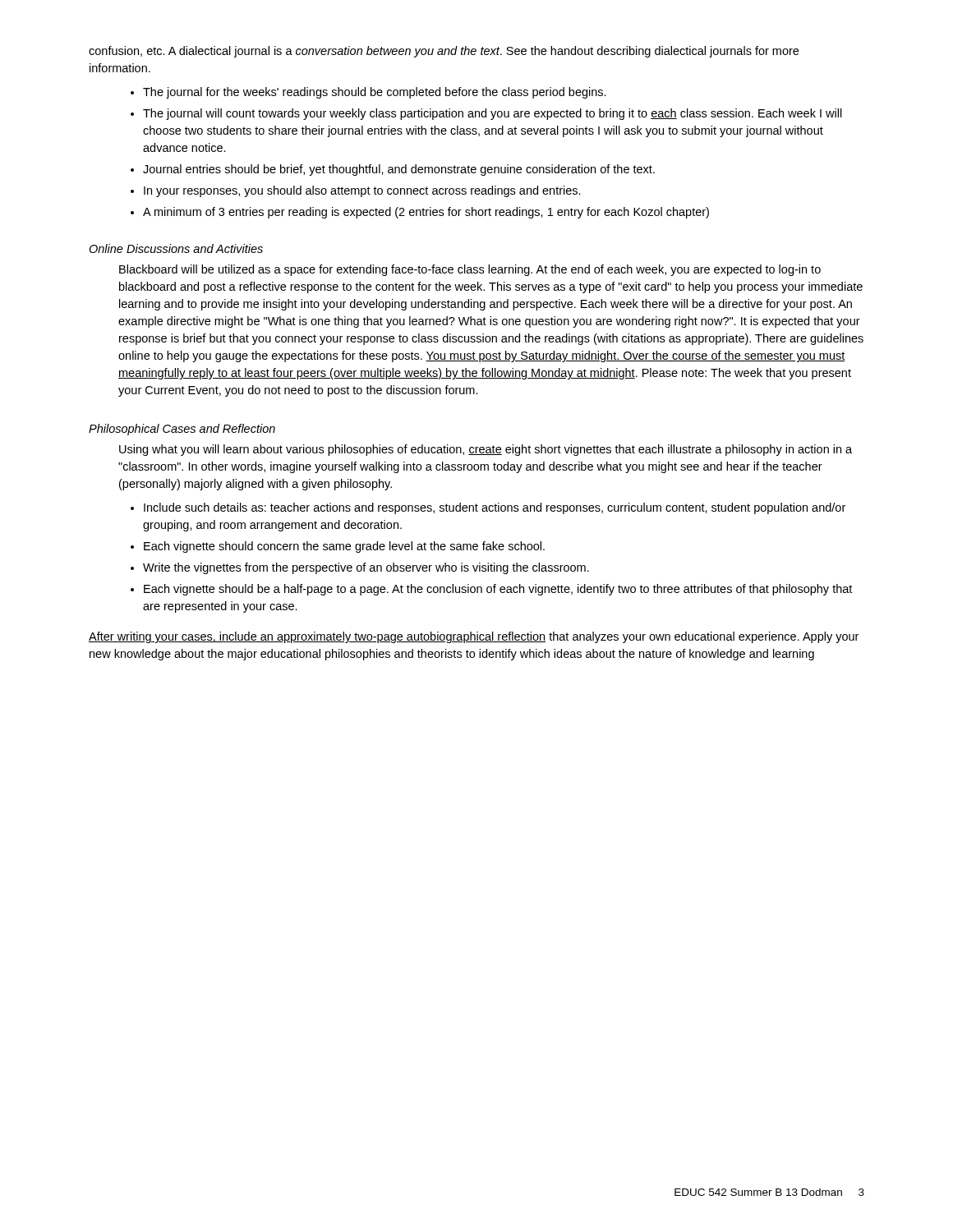Locate the block of text that opens with "The journal will count towards your weekly class"
953x1232 pixels.
(493, 131)
